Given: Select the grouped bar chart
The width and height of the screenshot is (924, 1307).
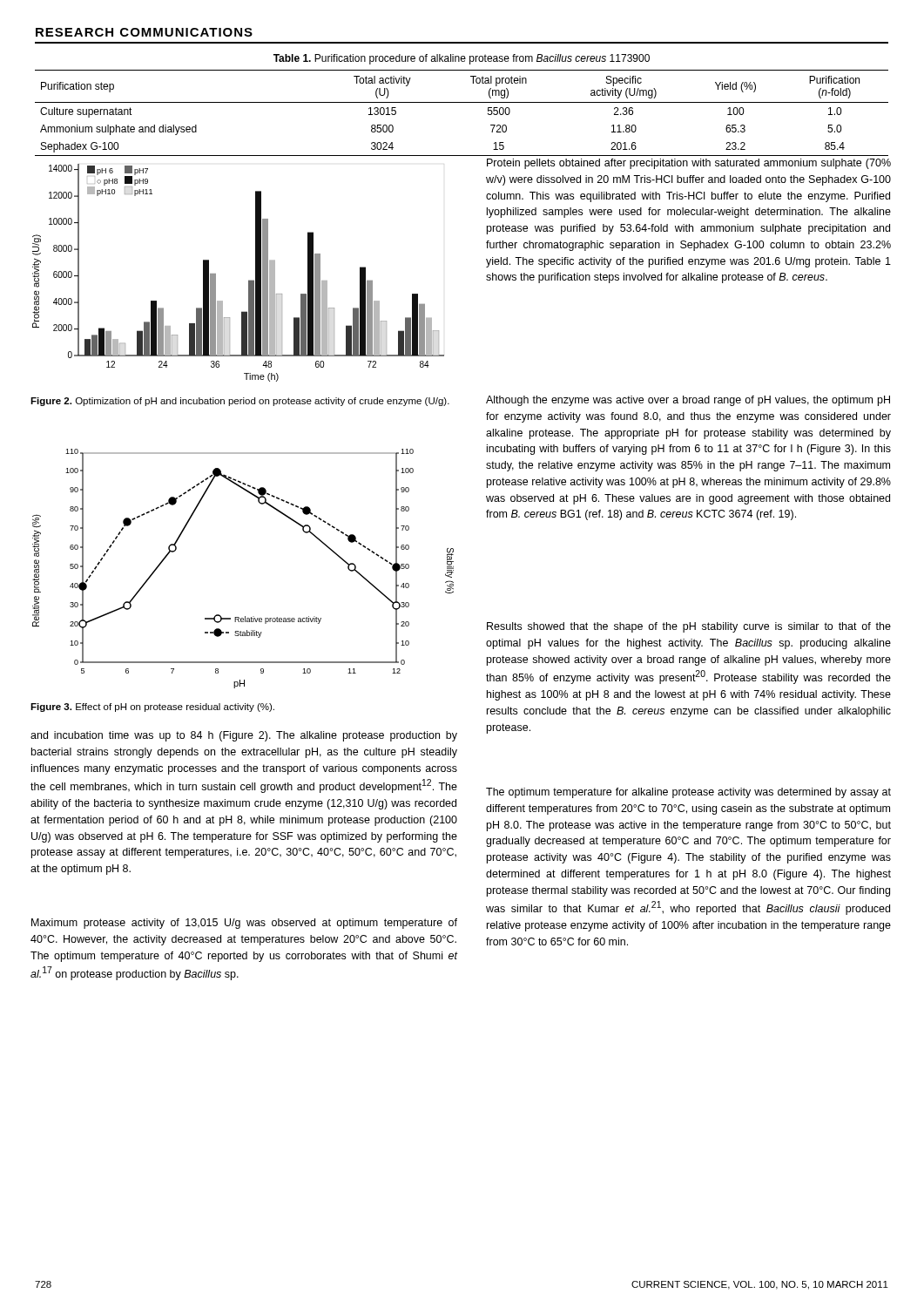Looking at the screenshot, I should (244, 273).
